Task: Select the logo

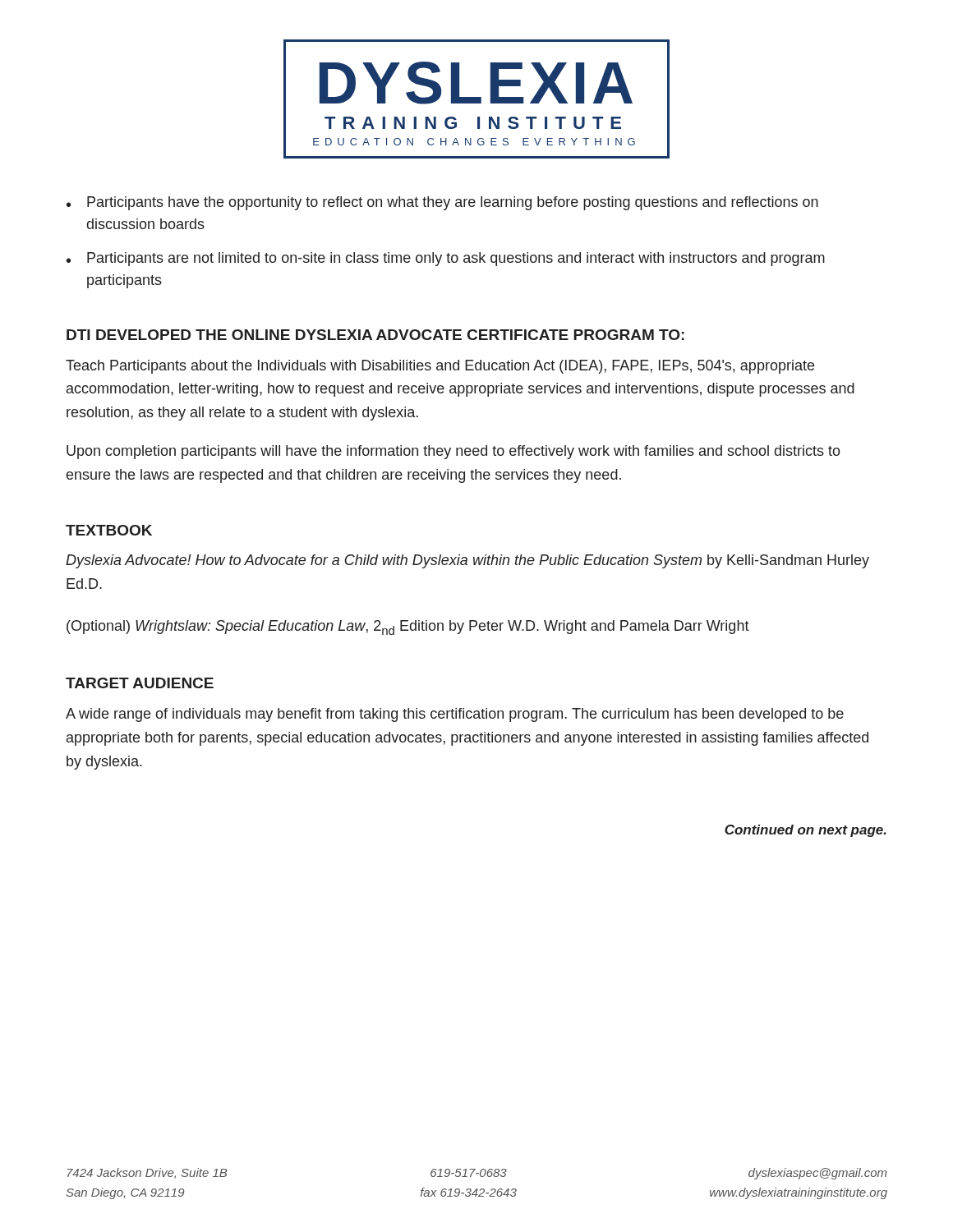Action: tap(476, 92)
